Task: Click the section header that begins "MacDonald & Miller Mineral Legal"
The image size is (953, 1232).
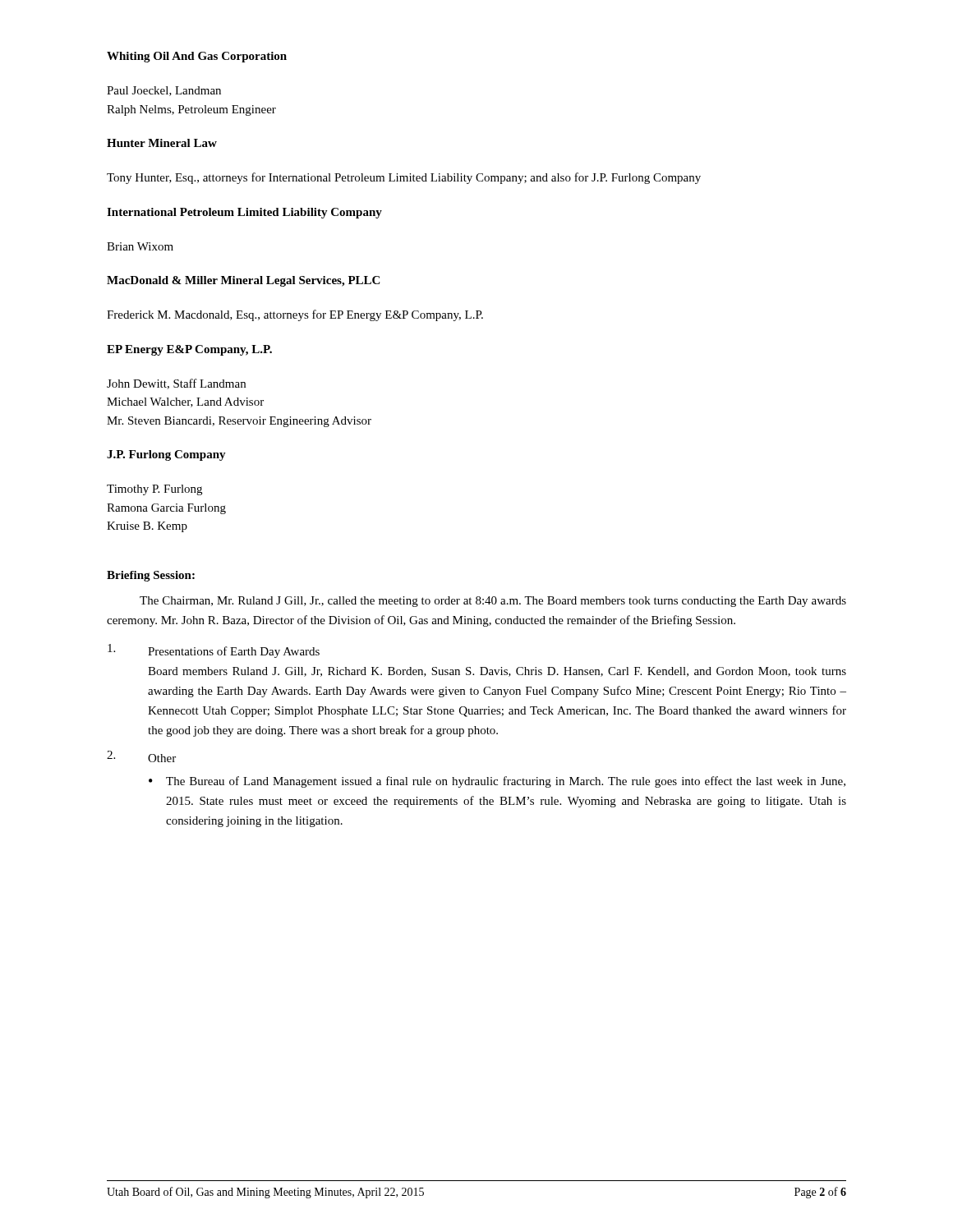Action: [243, 281]
